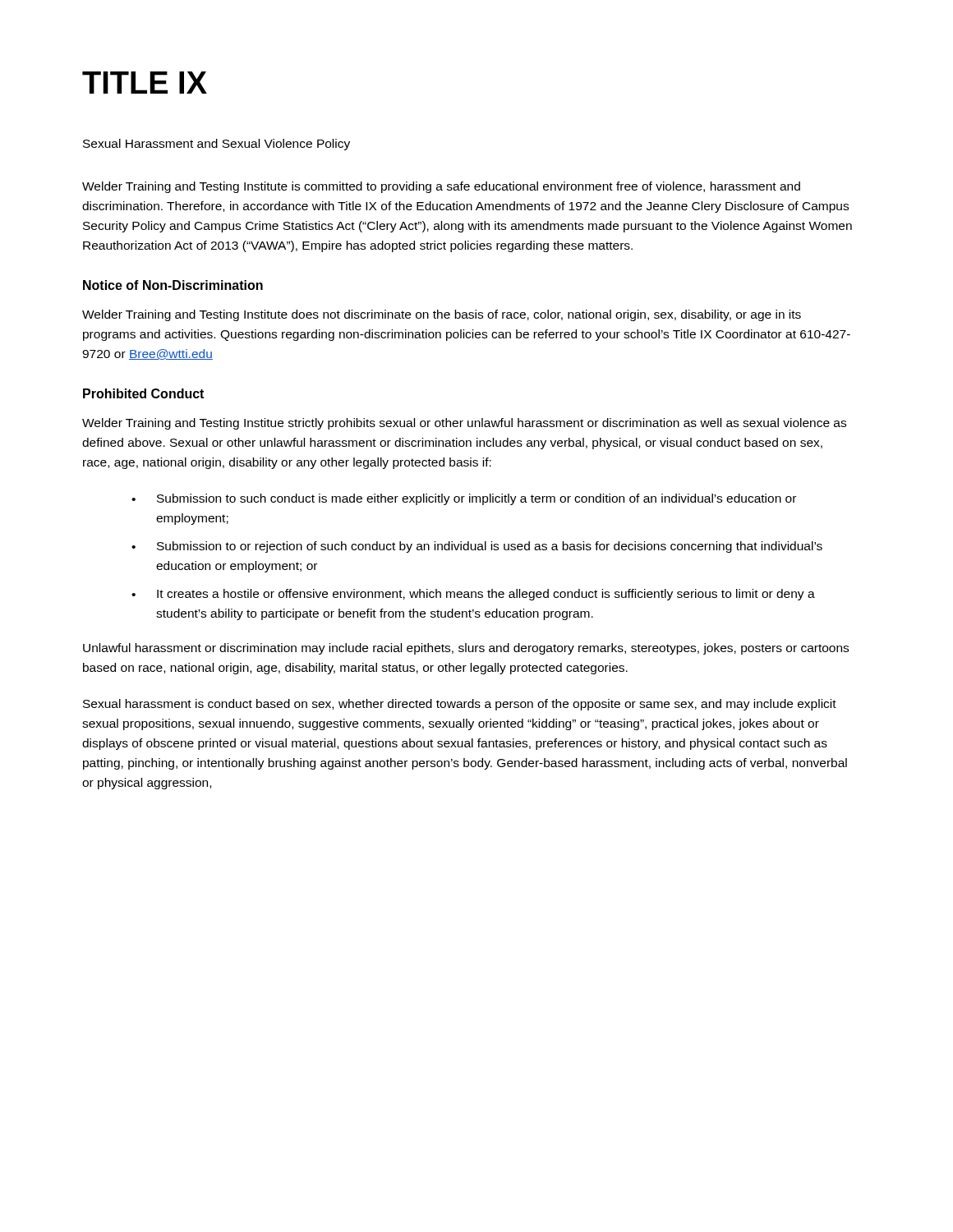
Task: Navigate to the element starting "Notice of Non-Discrimination"
Action: tap(173, 286)
